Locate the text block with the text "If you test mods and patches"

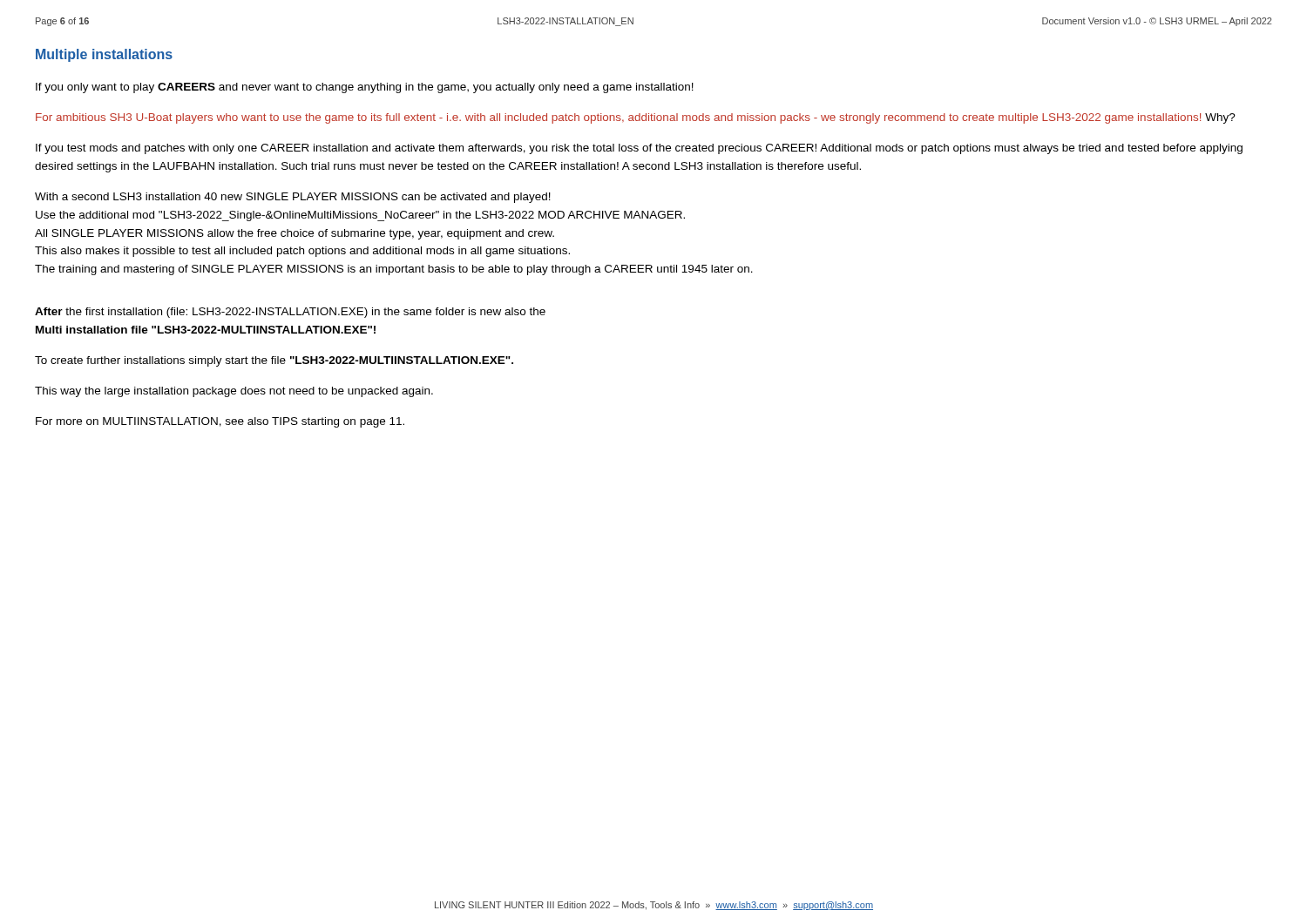[x=639, y=157]
